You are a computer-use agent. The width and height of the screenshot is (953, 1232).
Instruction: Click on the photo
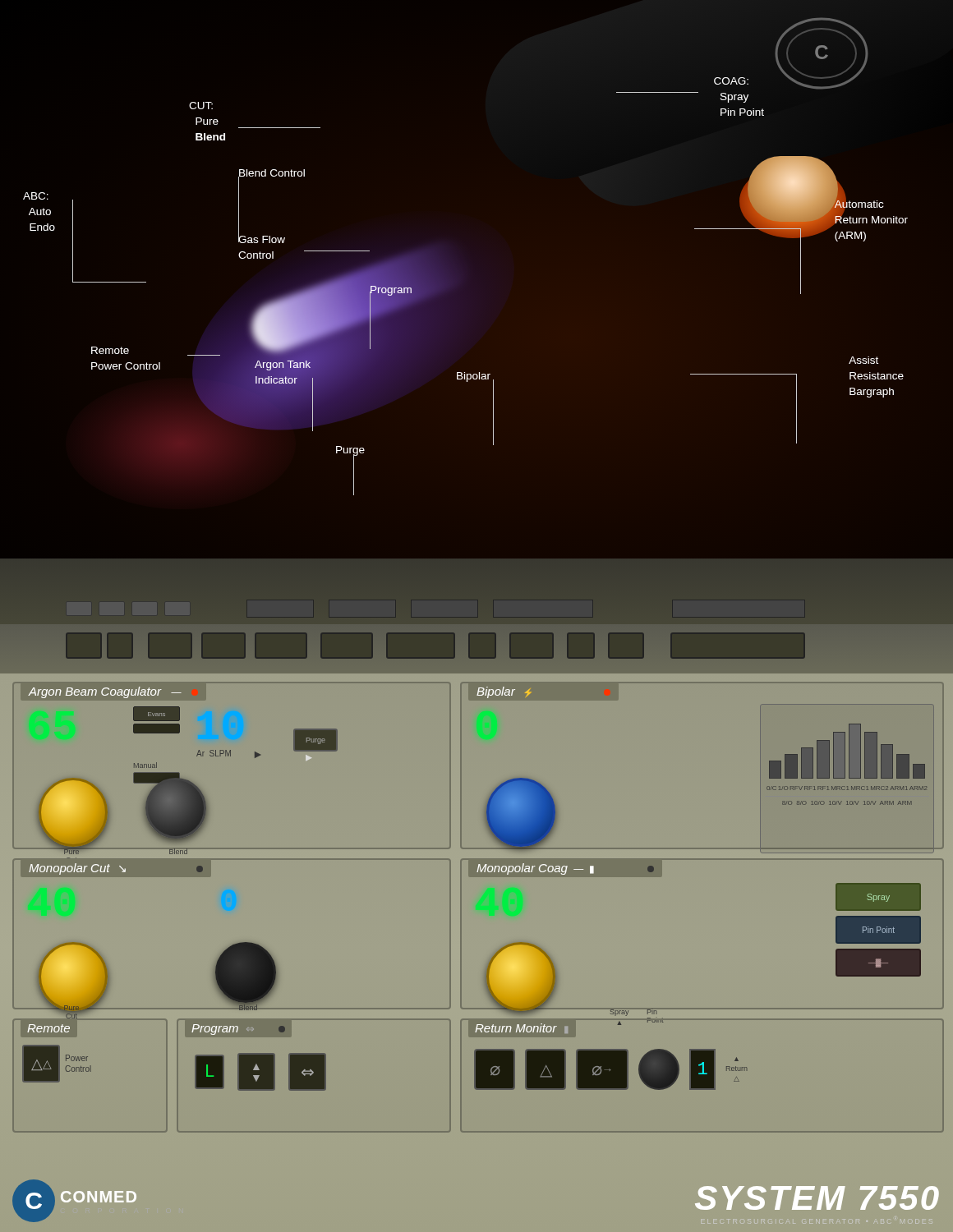(476, 337)
